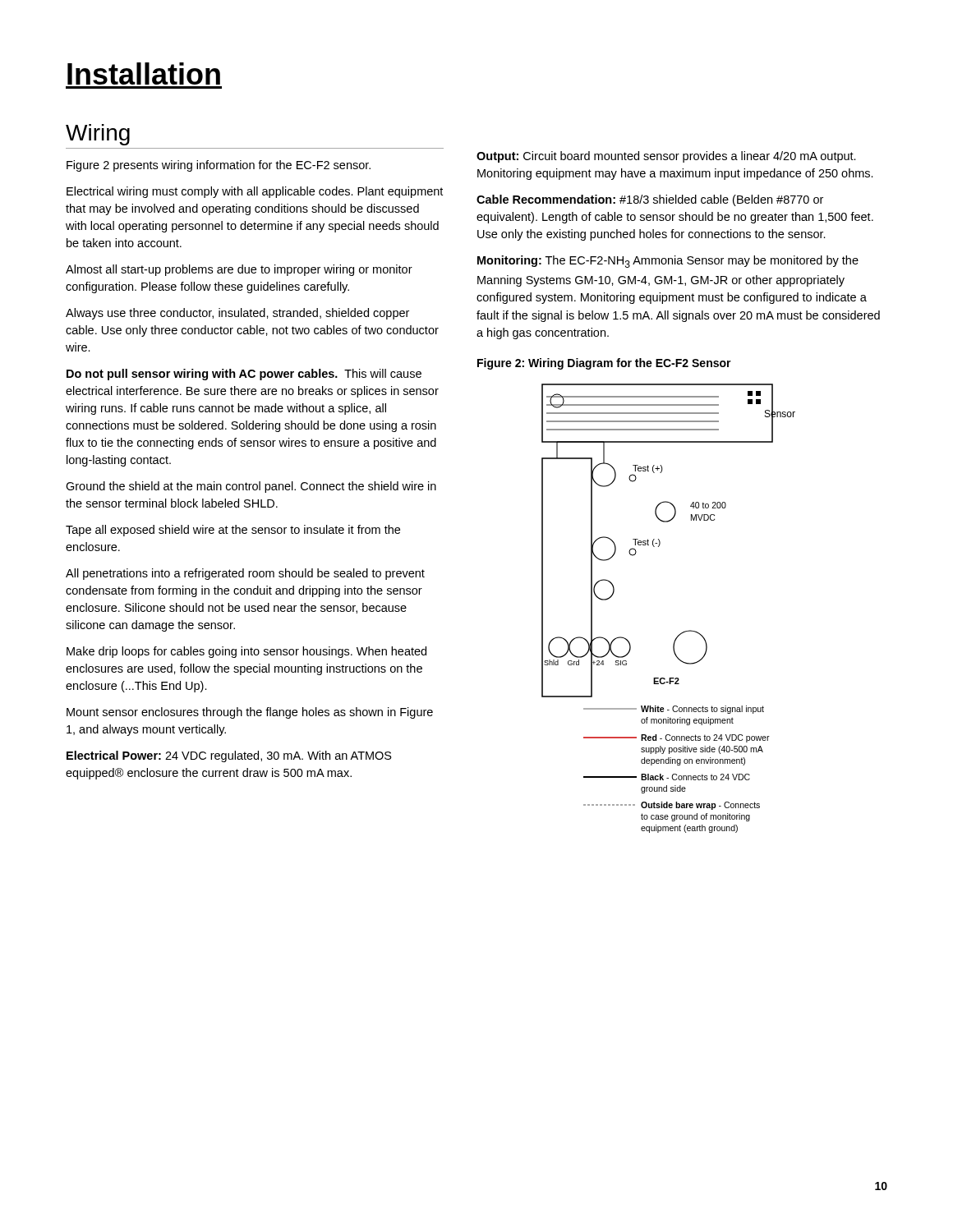Viewport: 953px width, 1232px height.
Task: Locate the passage starting "Ground the shield at"
Action: point(251,495)
